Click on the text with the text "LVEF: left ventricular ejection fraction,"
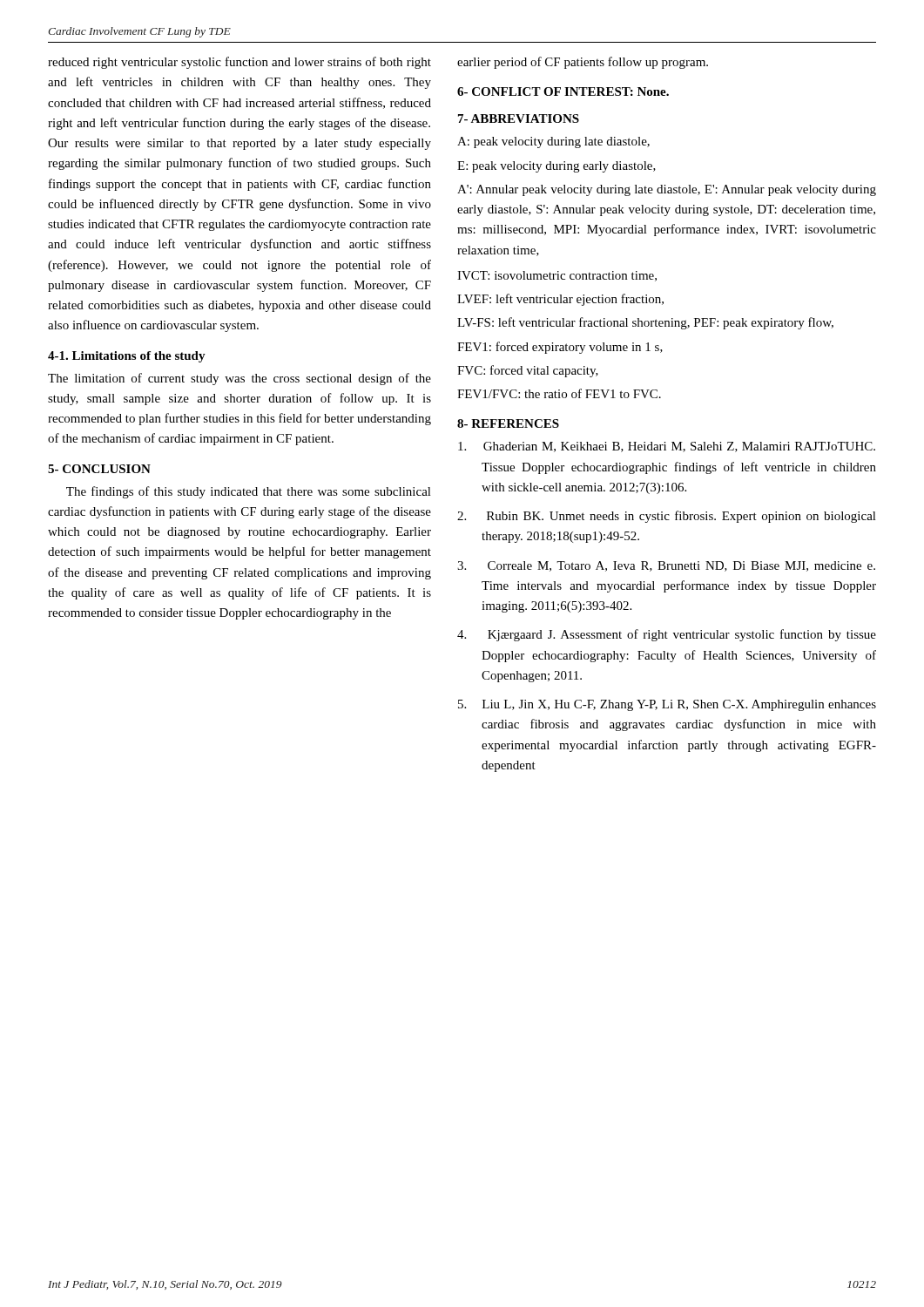924x1307 pixels. coord(561,299)
